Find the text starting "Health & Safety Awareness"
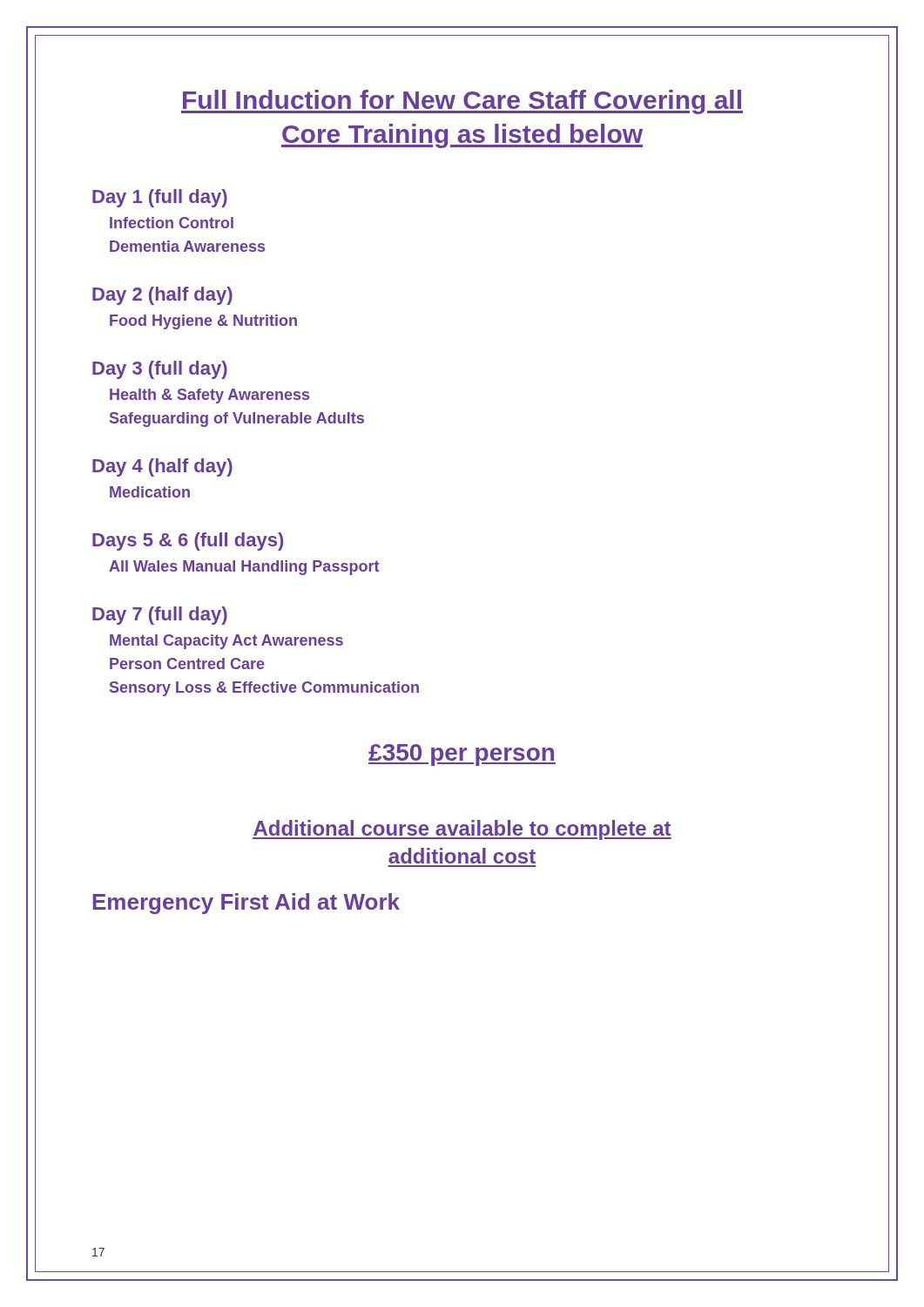 point(209,395)
